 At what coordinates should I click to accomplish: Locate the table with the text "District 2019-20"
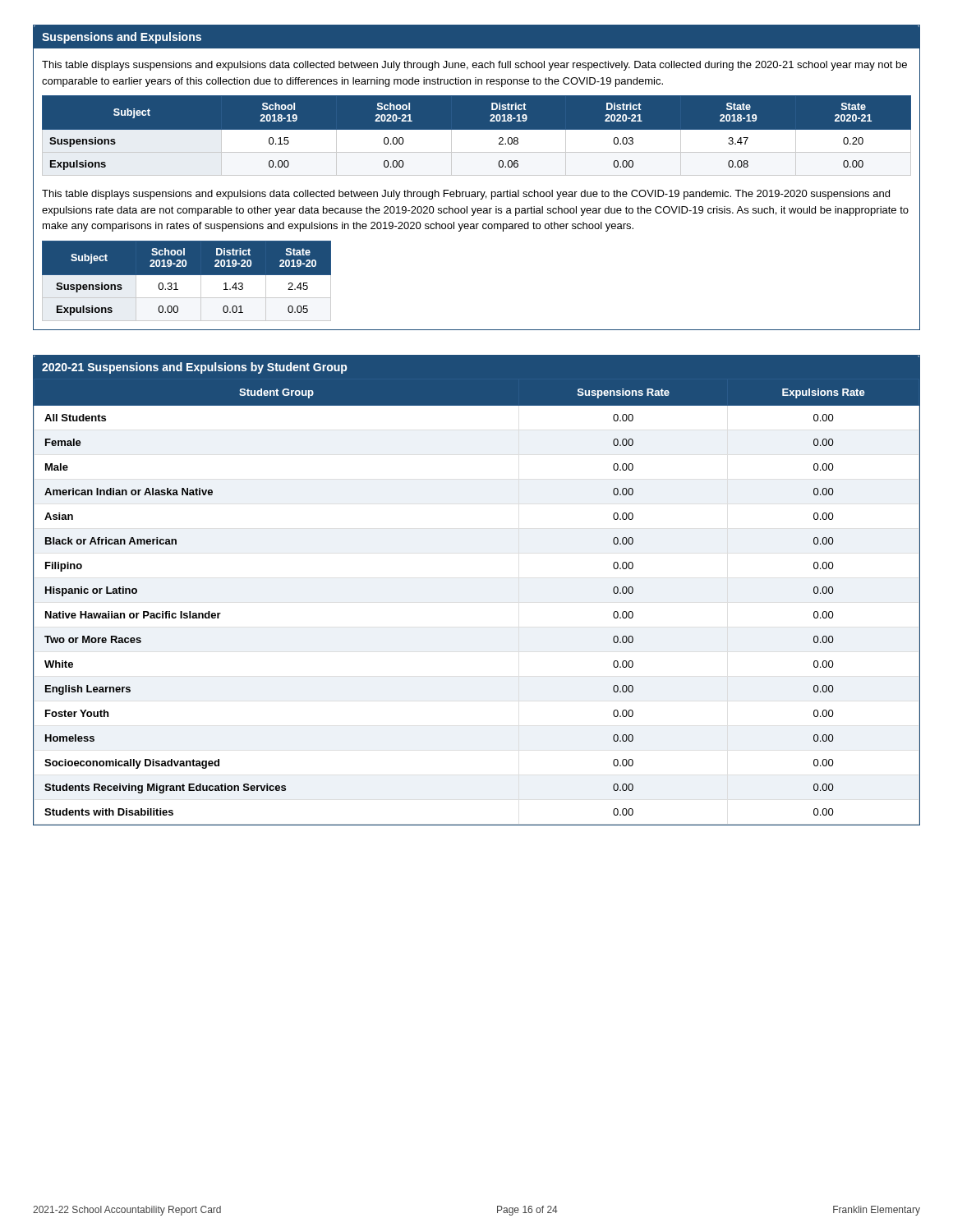(x=476, y=280)
